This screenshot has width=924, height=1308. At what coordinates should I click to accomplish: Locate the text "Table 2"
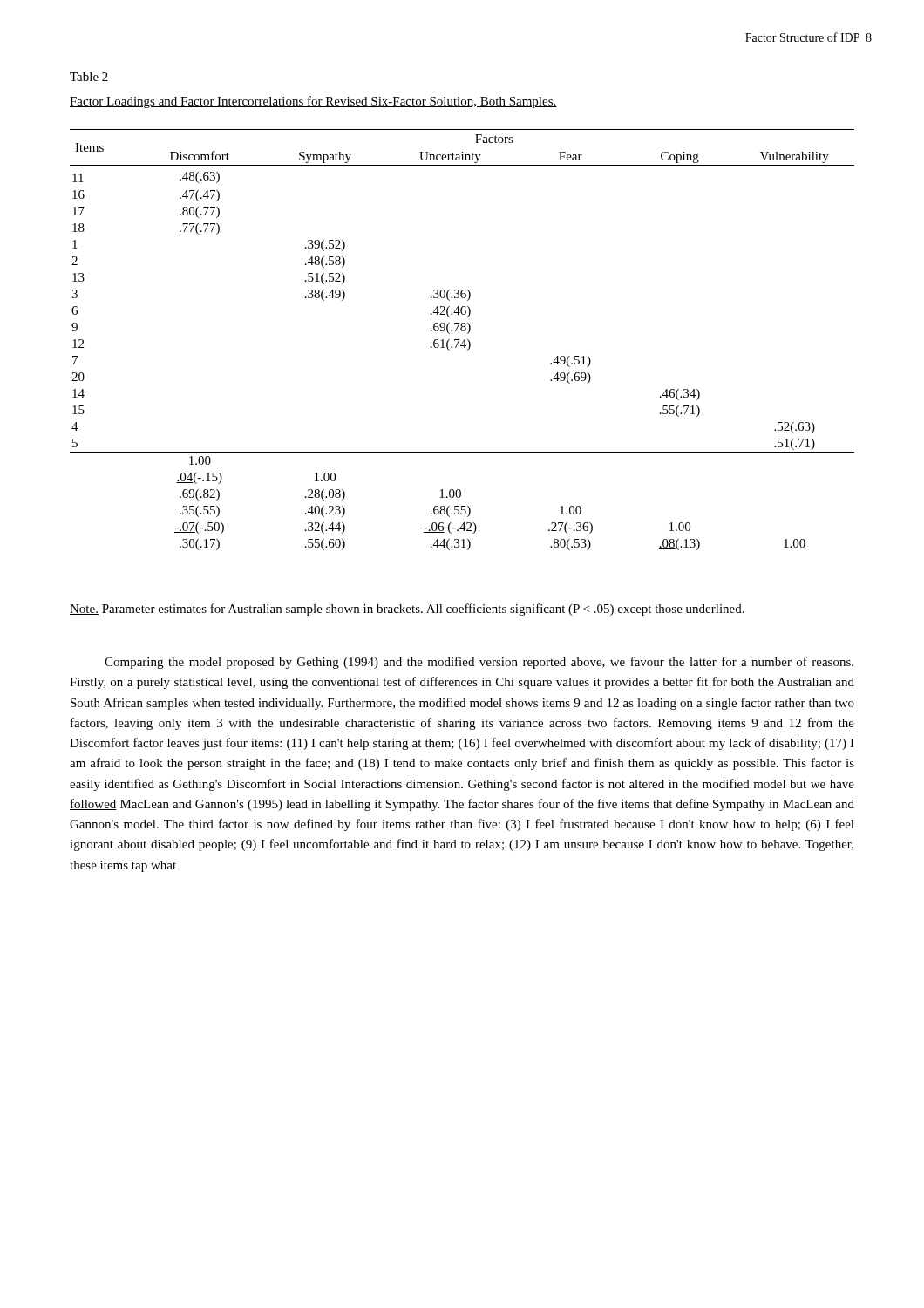(89, 77)
